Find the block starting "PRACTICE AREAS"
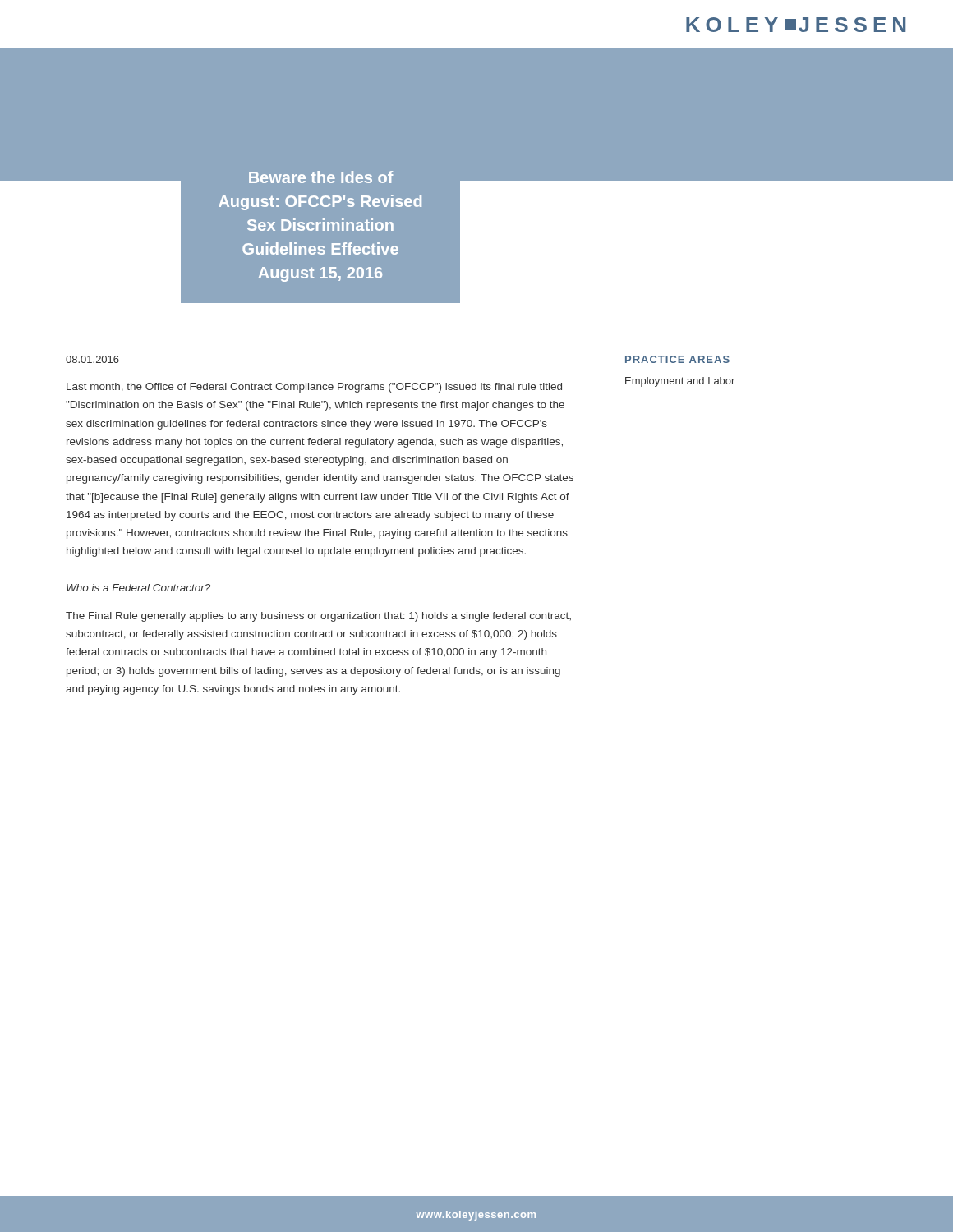The height and width of the screenshot is (1232, 953). click(x=677, y=359)
